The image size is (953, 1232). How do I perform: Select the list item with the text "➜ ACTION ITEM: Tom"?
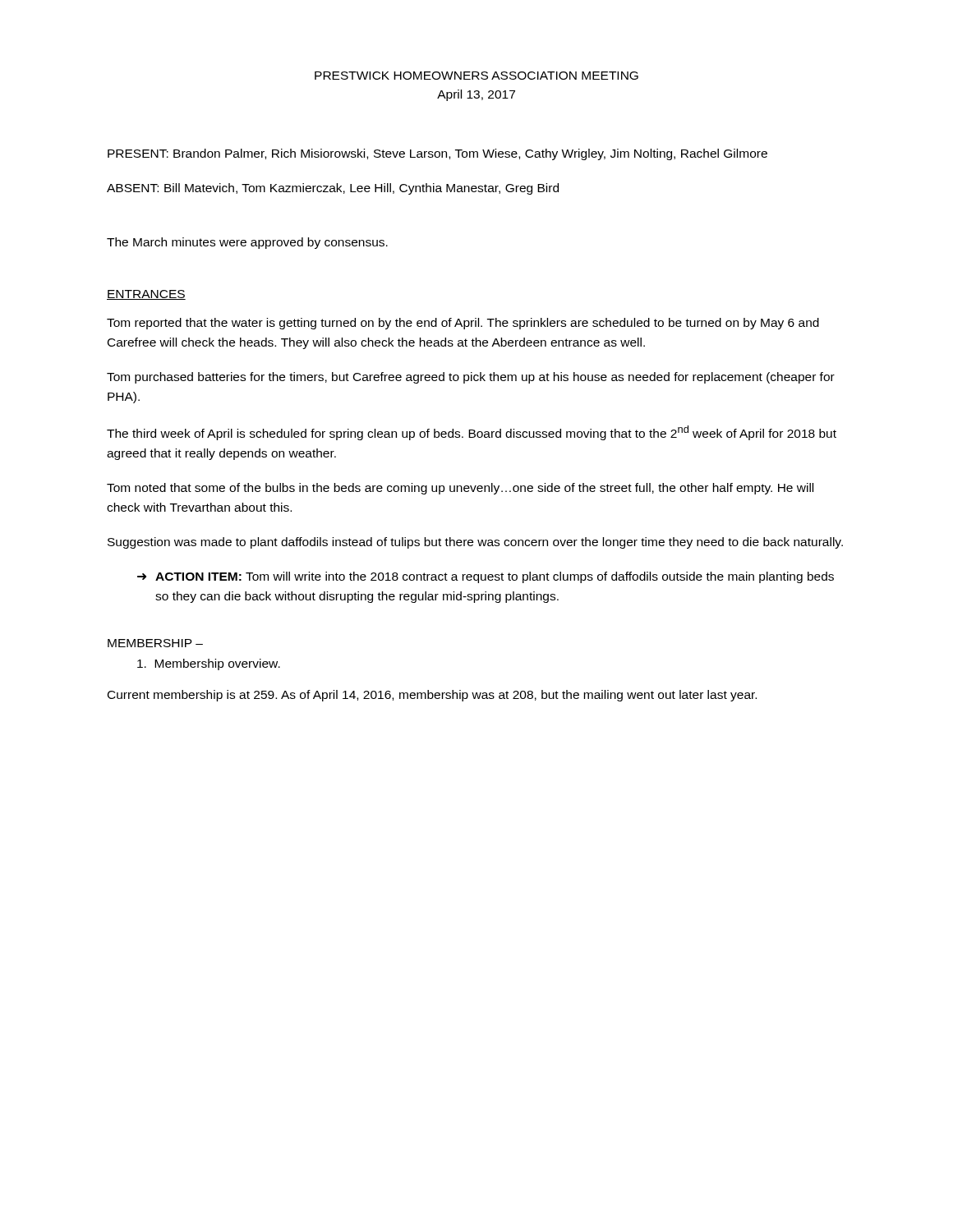click(491, 586)
